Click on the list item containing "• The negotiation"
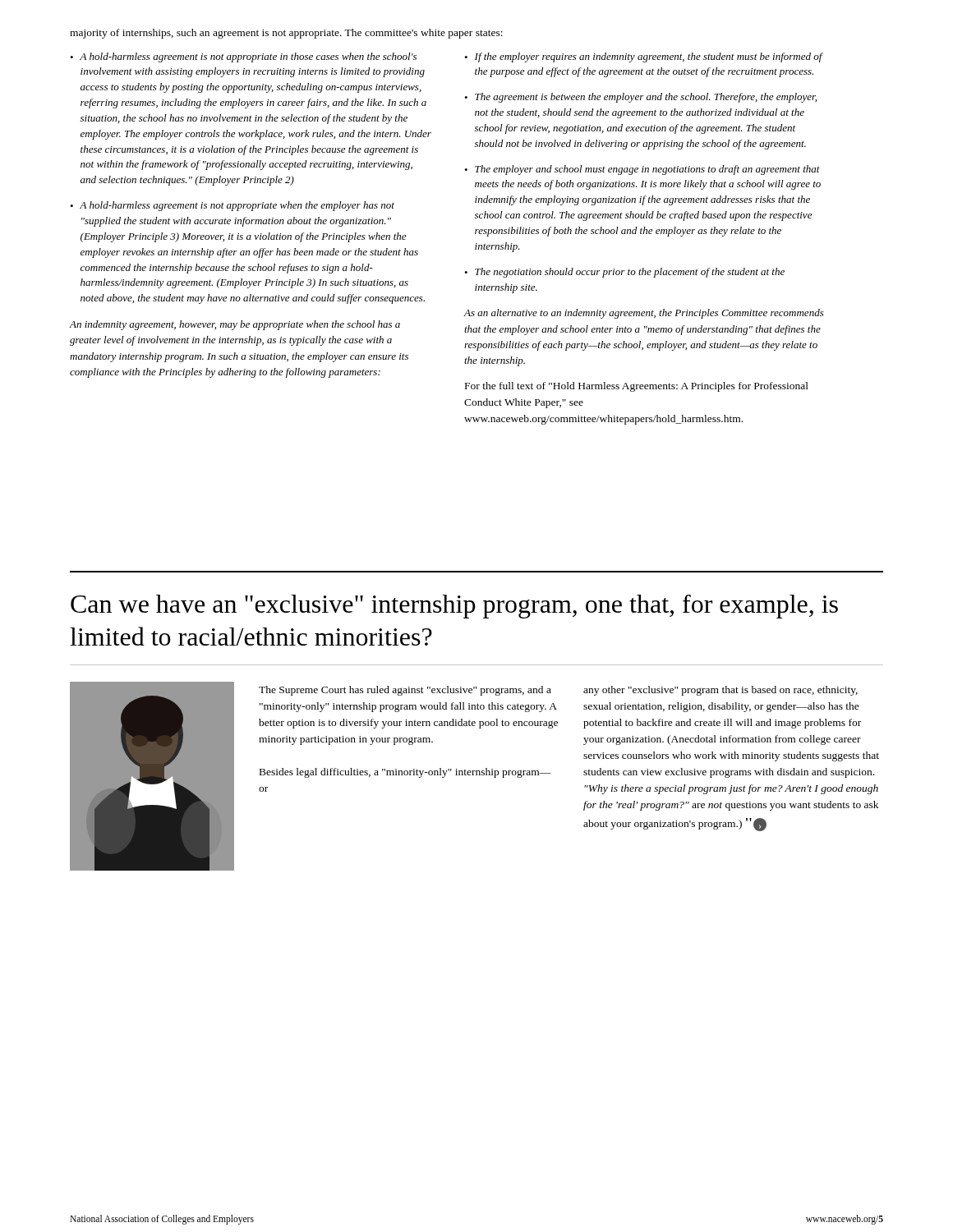Viewport: 953px width, 1232px height. coord(645,280)
